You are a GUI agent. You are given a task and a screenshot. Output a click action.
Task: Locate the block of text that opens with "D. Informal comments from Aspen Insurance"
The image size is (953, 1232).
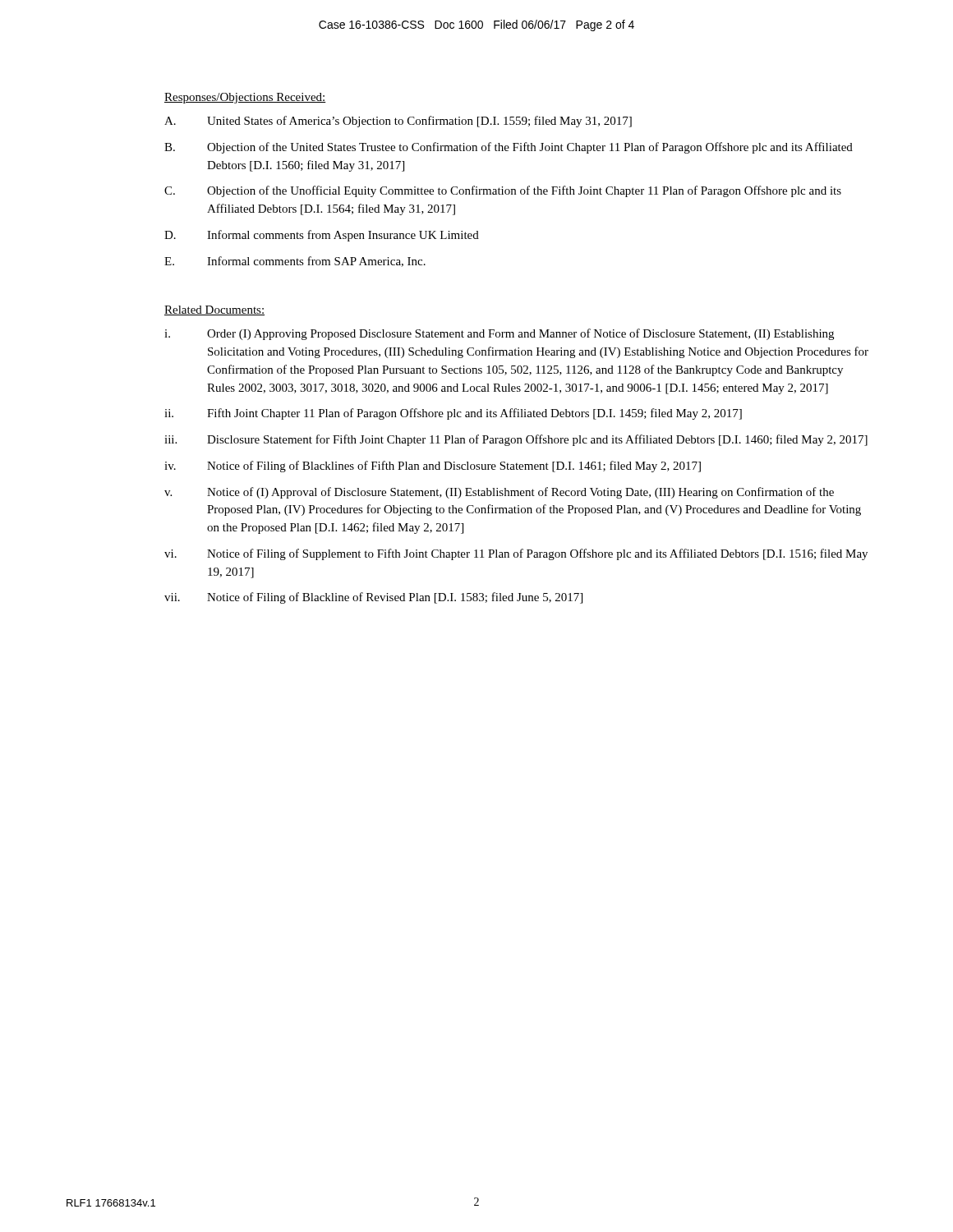pos(322,235)
